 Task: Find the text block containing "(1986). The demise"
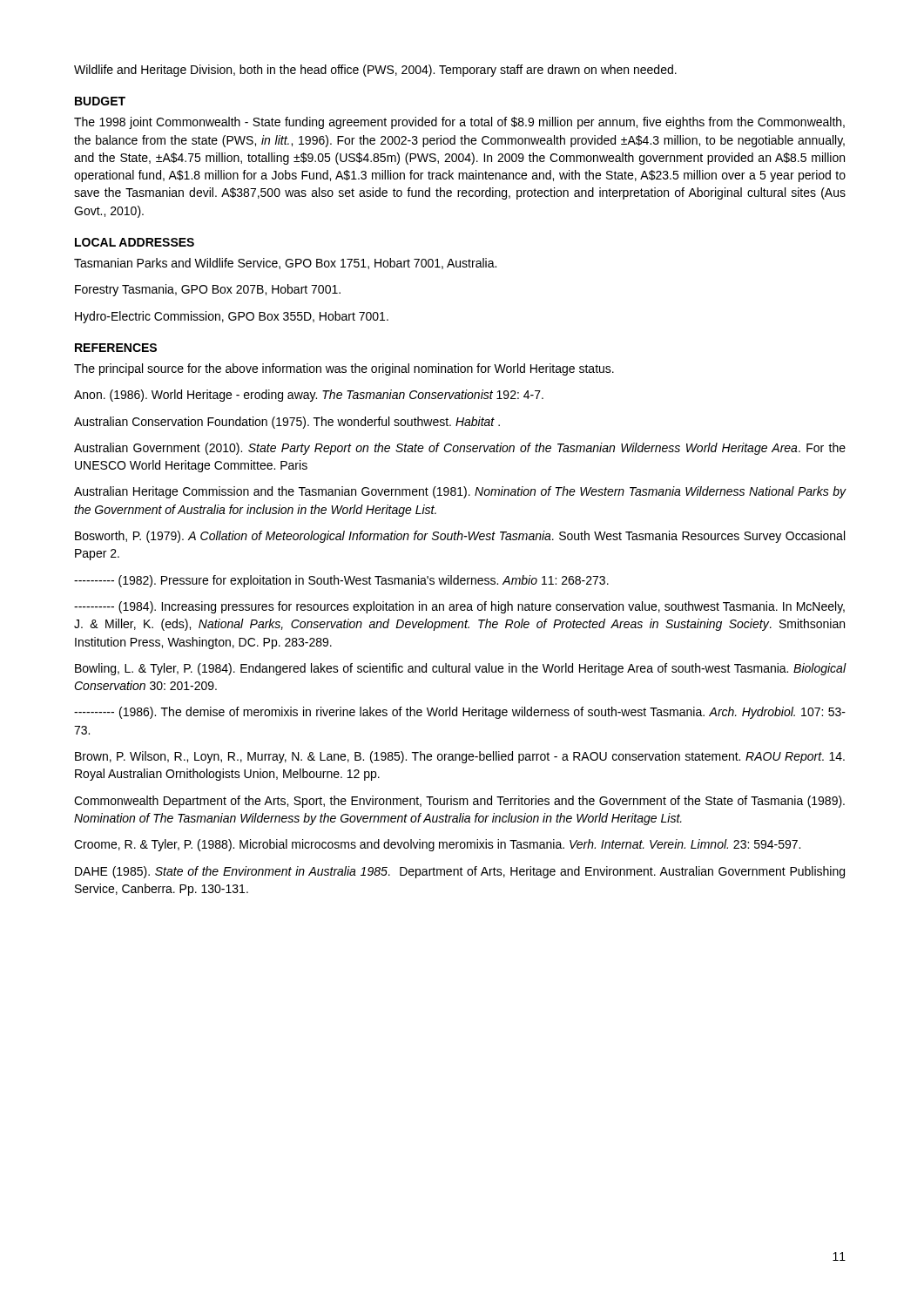(460, 721)
